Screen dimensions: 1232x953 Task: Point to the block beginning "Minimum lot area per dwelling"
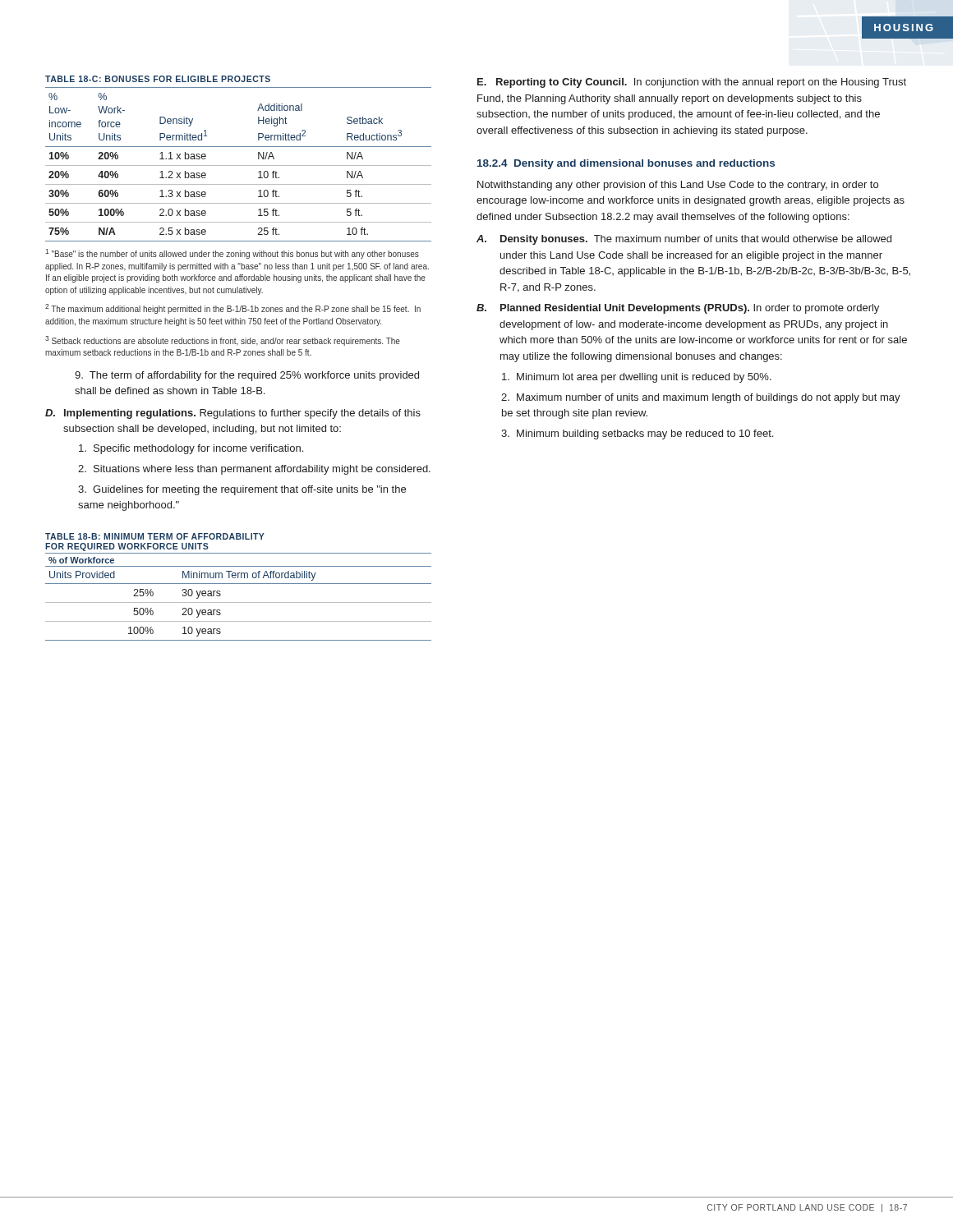tap(637, 377)
